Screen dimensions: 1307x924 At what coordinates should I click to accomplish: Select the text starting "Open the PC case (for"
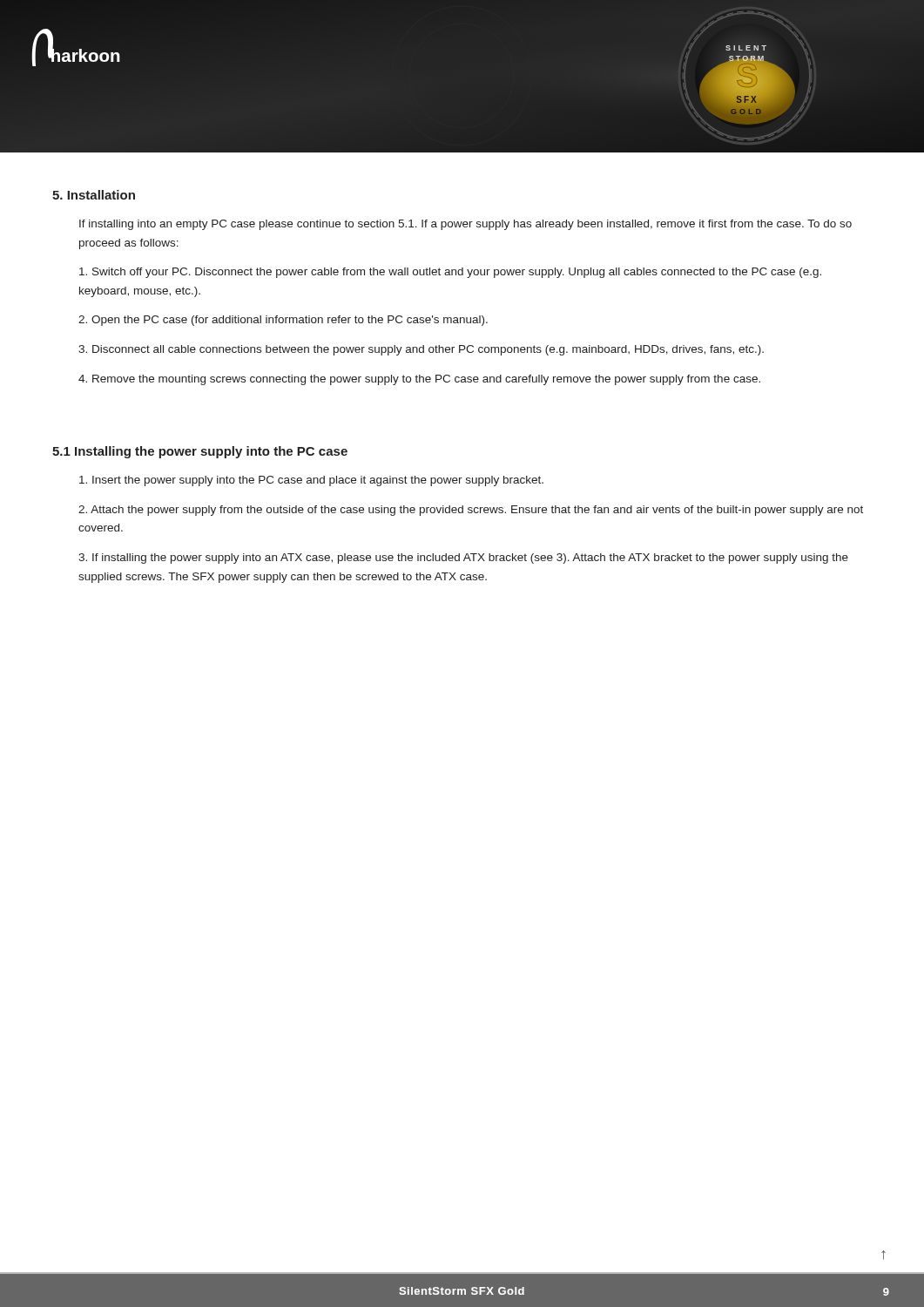point(283,320)
